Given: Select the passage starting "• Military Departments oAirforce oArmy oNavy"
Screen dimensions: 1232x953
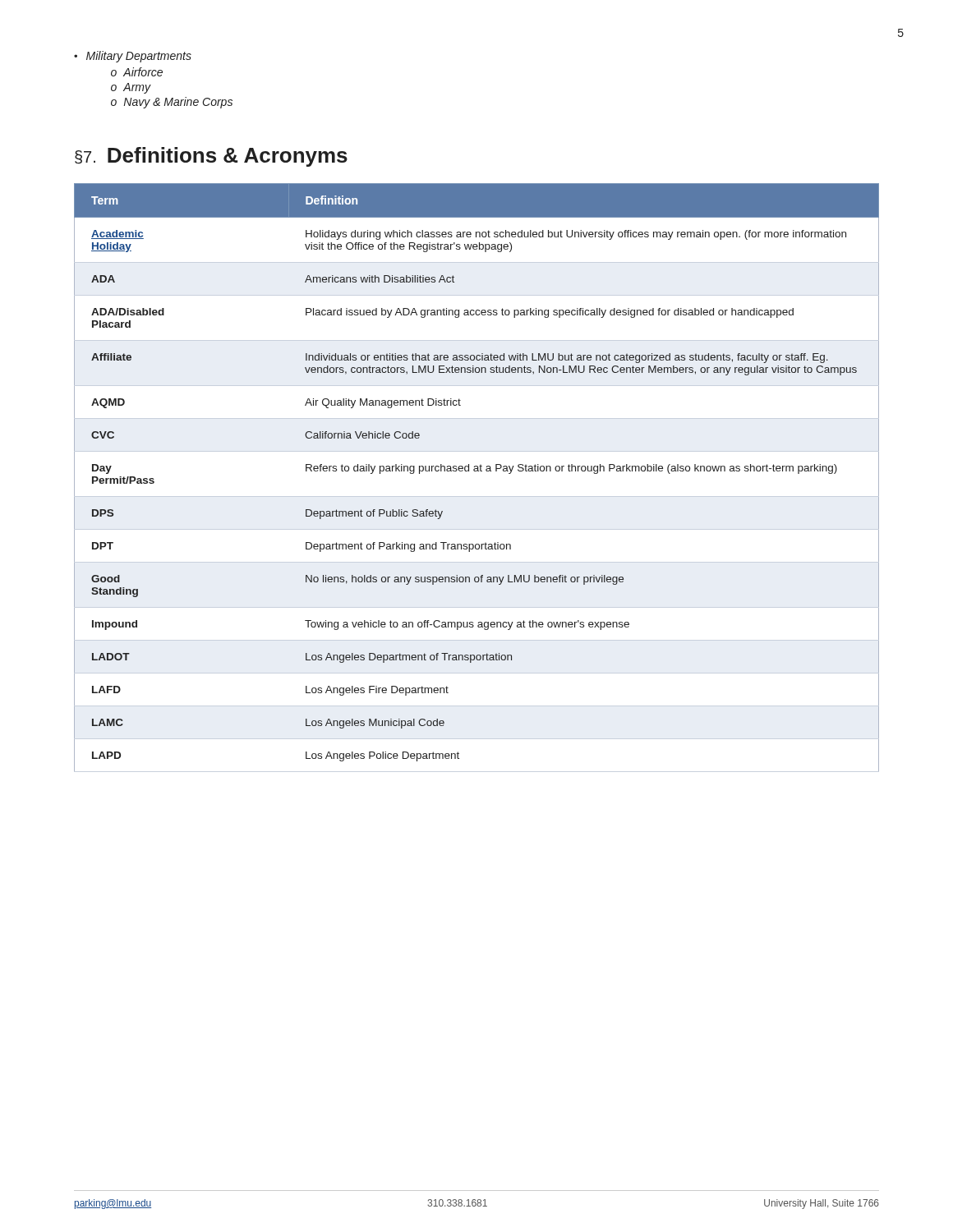Looking at the screenshot, I should click(x=153, y=80).
